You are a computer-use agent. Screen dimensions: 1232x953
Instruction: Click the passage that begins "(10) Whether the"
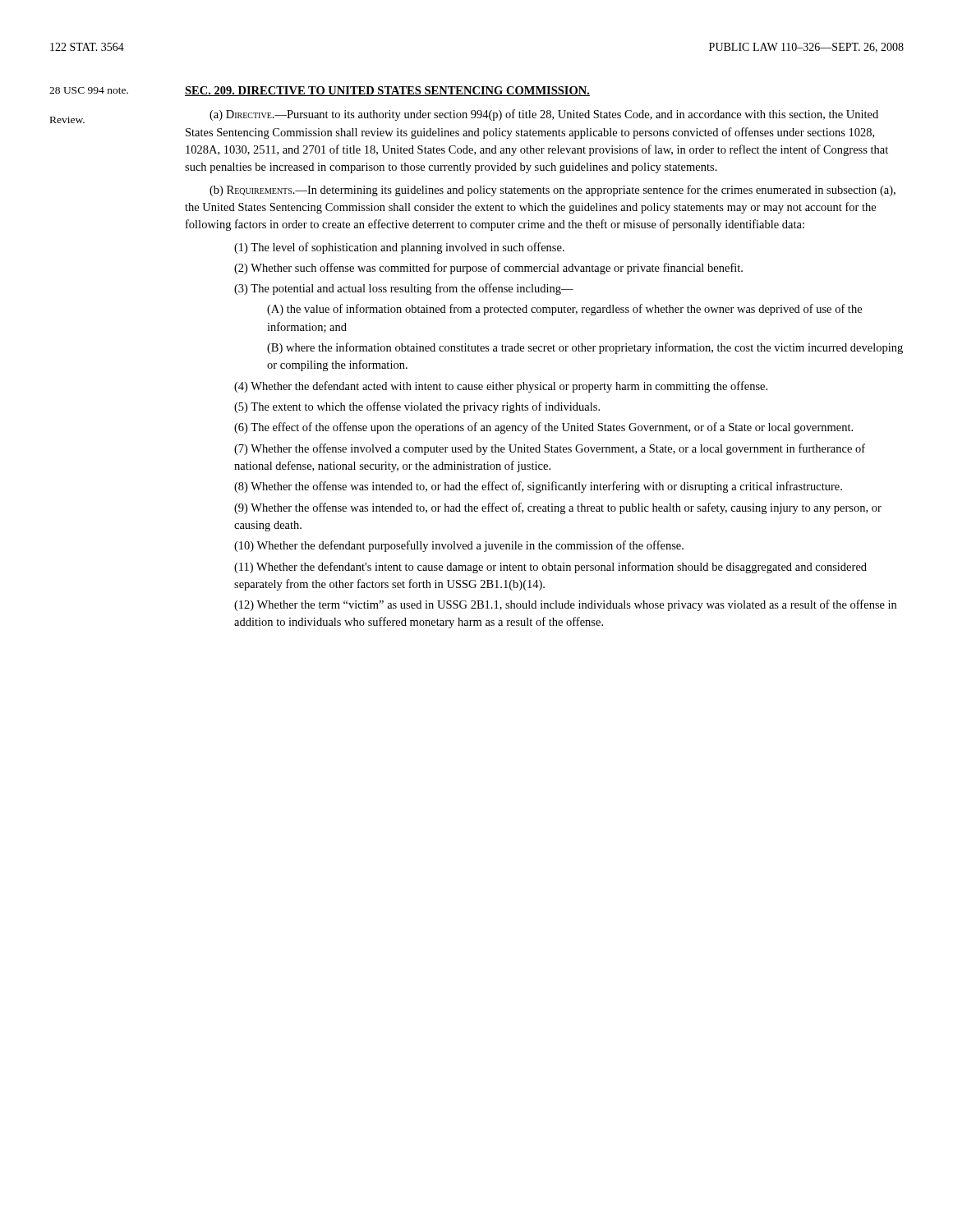coord(459,546)
